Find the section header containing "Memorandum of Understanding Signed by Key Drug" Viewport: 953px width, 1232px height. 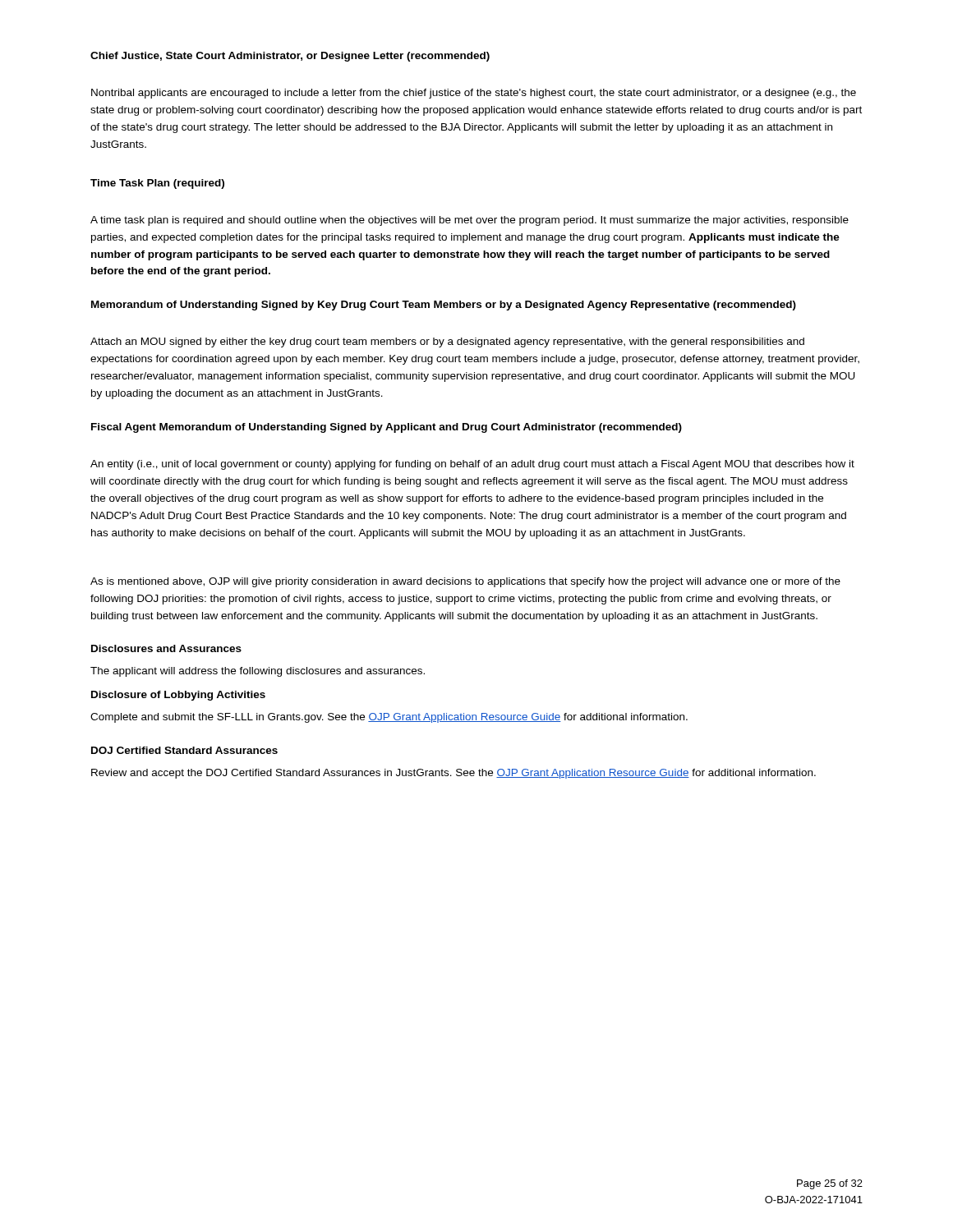point(443,305)
